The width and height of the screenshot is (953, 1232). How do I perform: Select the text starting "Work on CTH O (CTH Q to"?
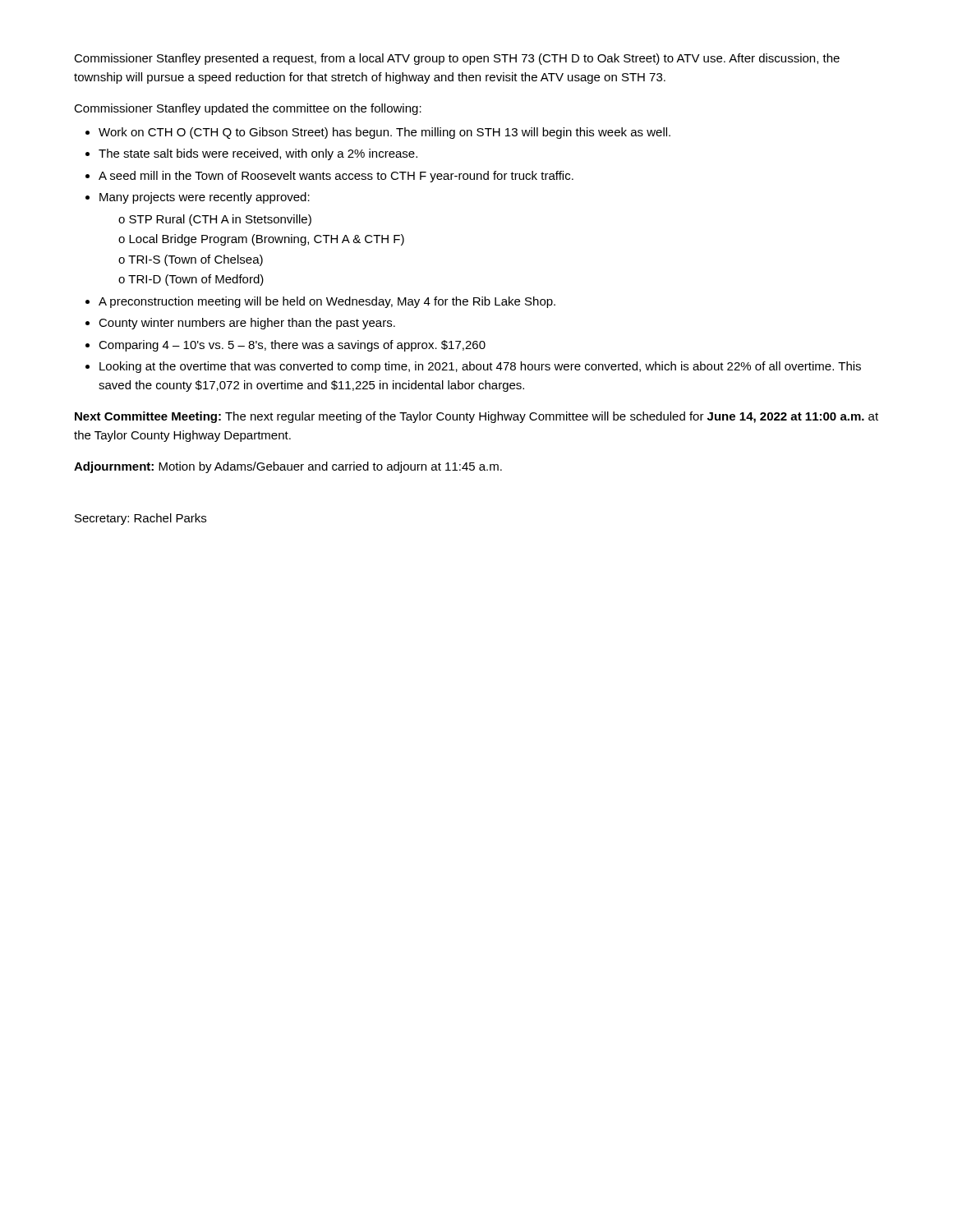click(x=385, y=131)
